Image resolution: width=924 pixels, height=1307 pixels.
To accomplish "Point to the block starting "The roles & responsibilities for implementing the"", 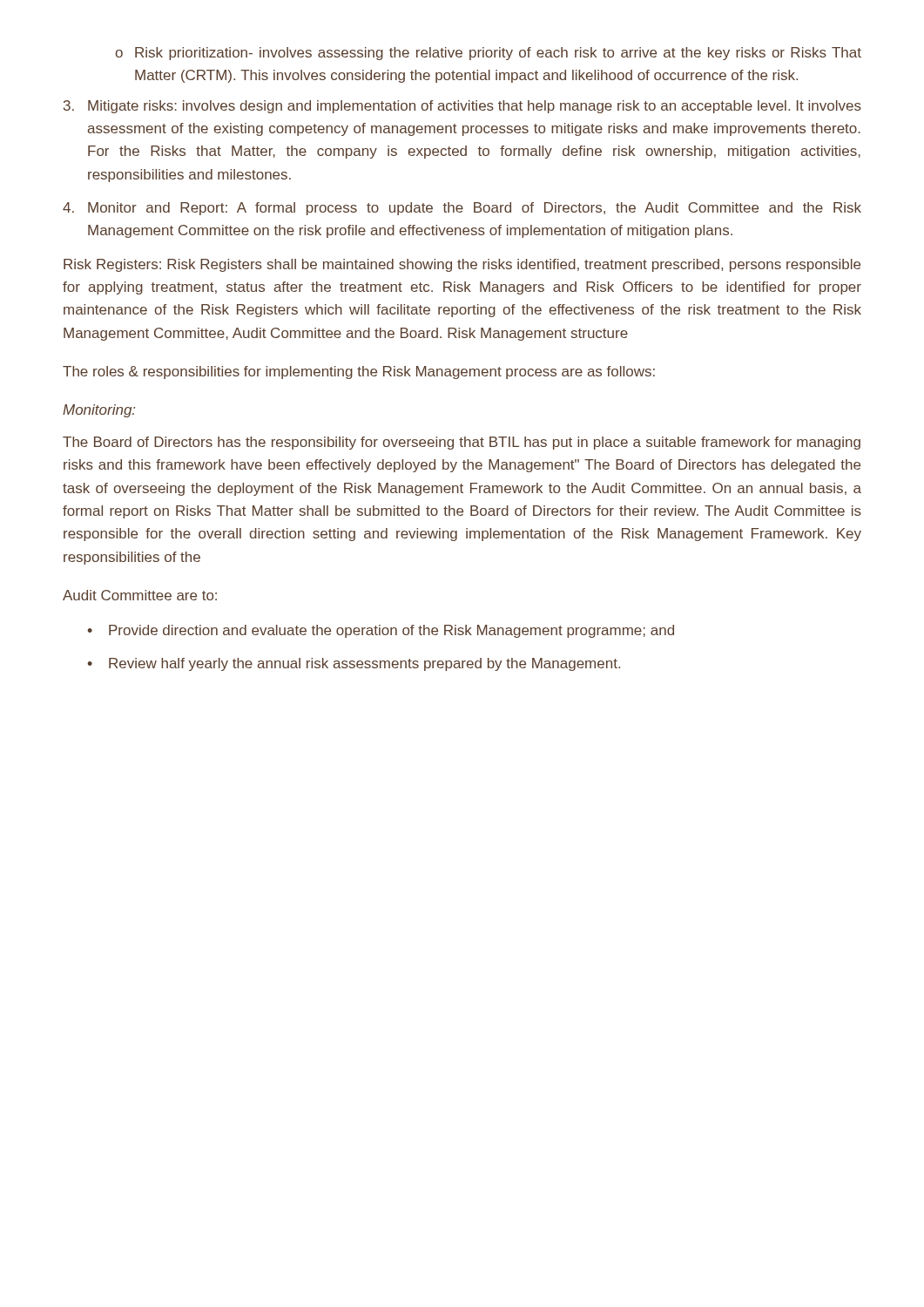I will coord(359,372).
